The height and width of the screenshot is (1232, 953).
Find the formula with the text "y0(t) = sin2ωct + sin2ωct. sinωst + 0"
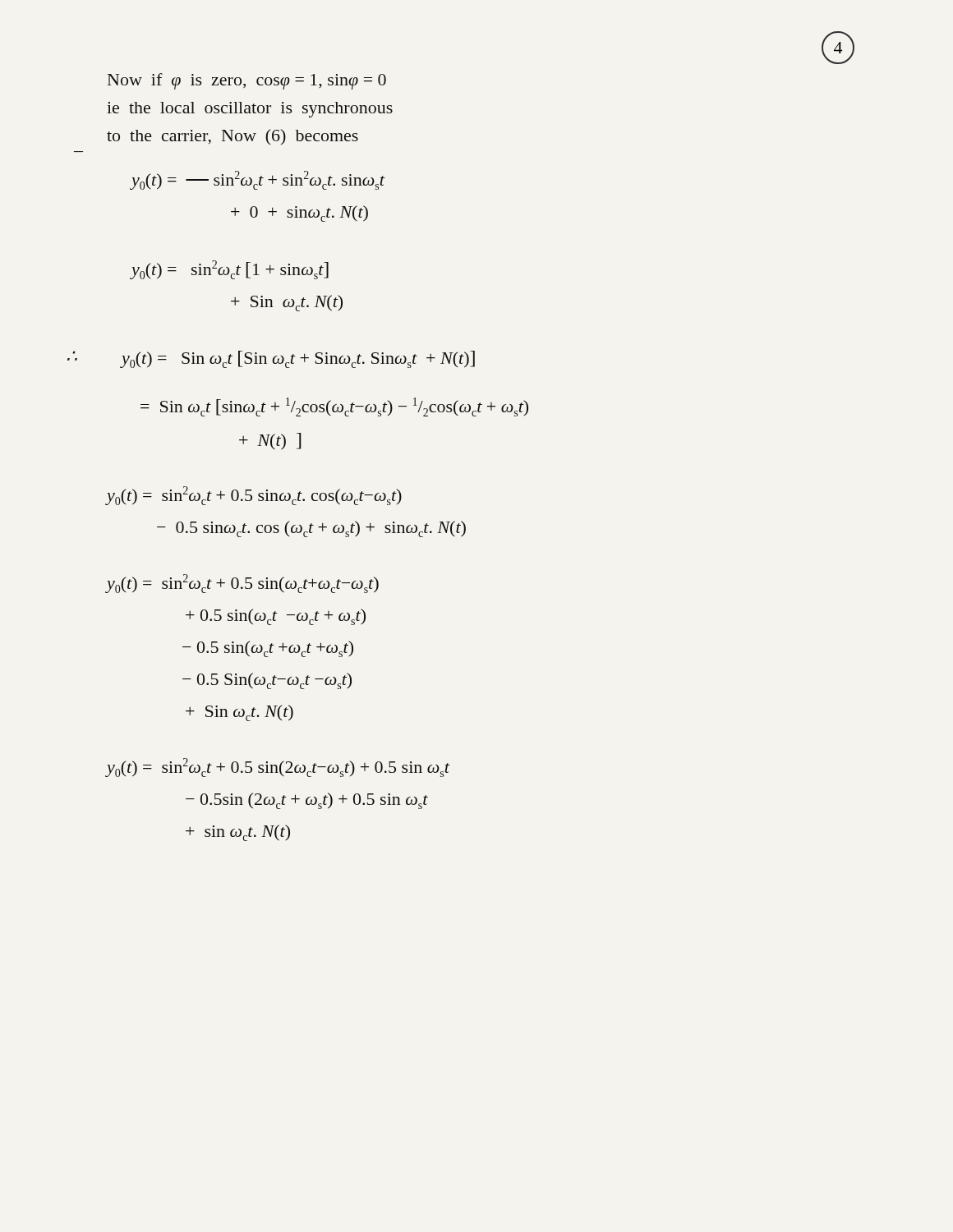point(258,197)
